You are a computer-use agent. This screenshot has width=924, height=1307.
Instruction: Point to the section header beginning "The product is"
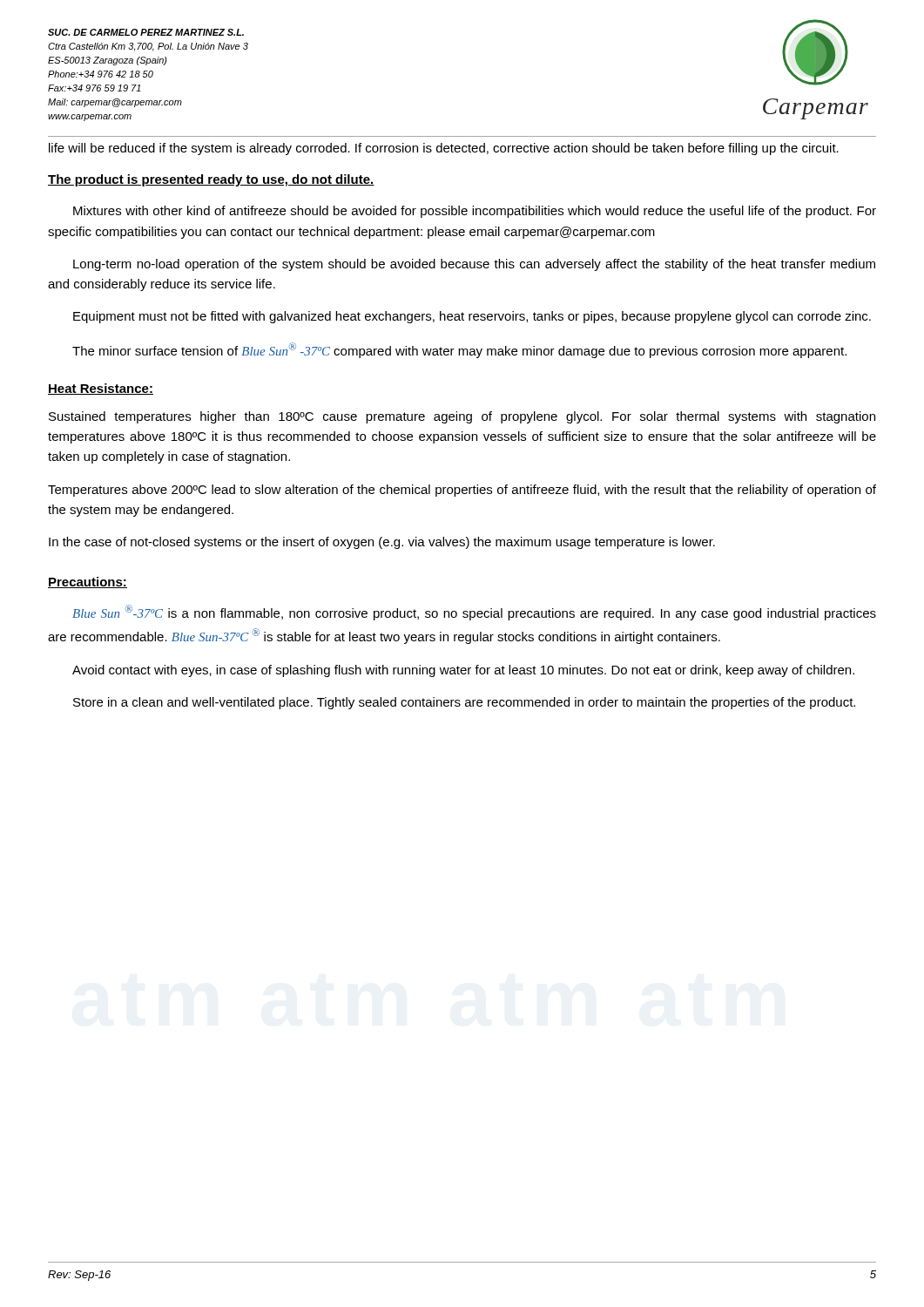[x=211, y=179]
